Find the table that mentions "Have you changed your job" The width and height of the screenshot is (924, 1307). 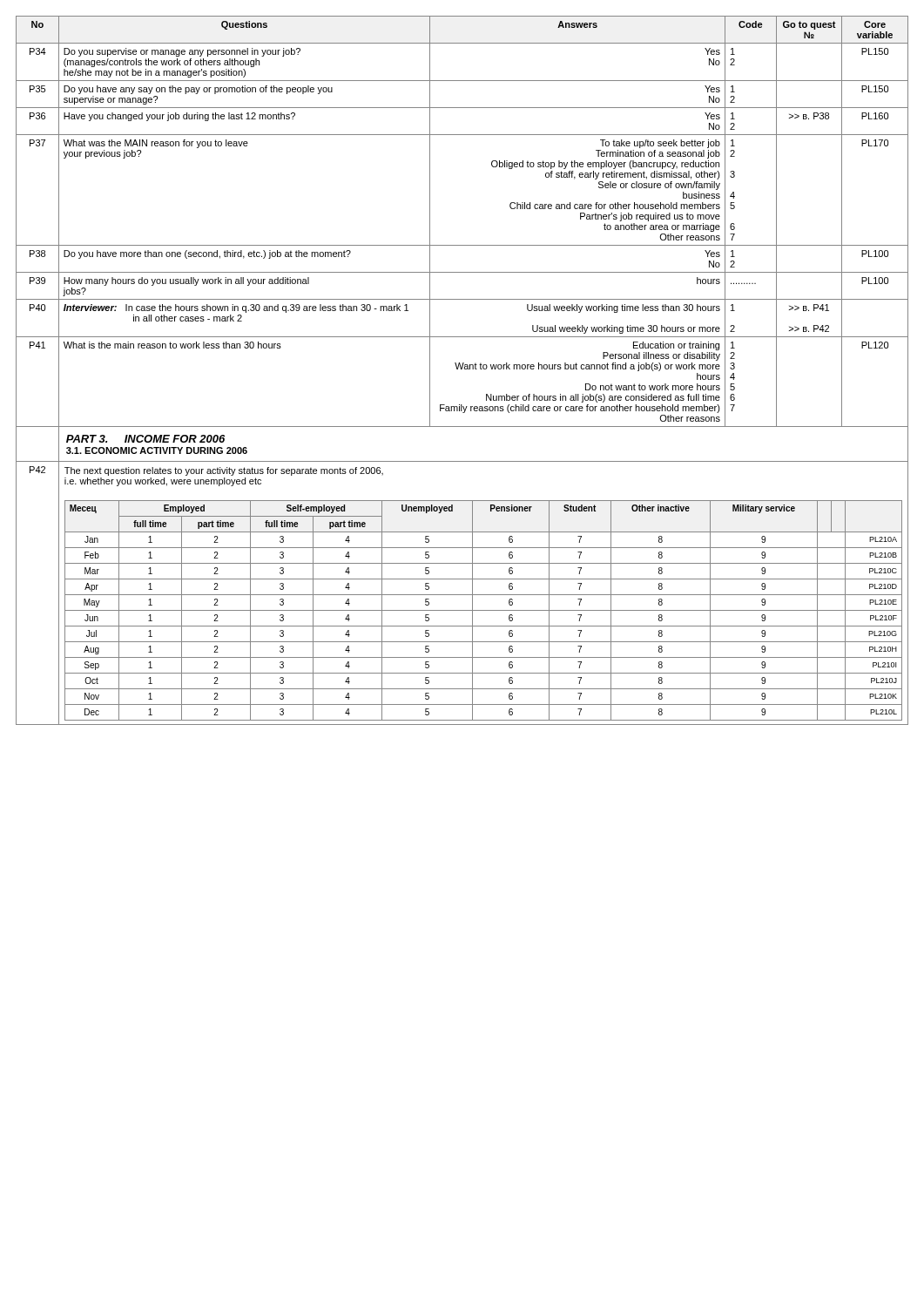click(x=462, y=370)
